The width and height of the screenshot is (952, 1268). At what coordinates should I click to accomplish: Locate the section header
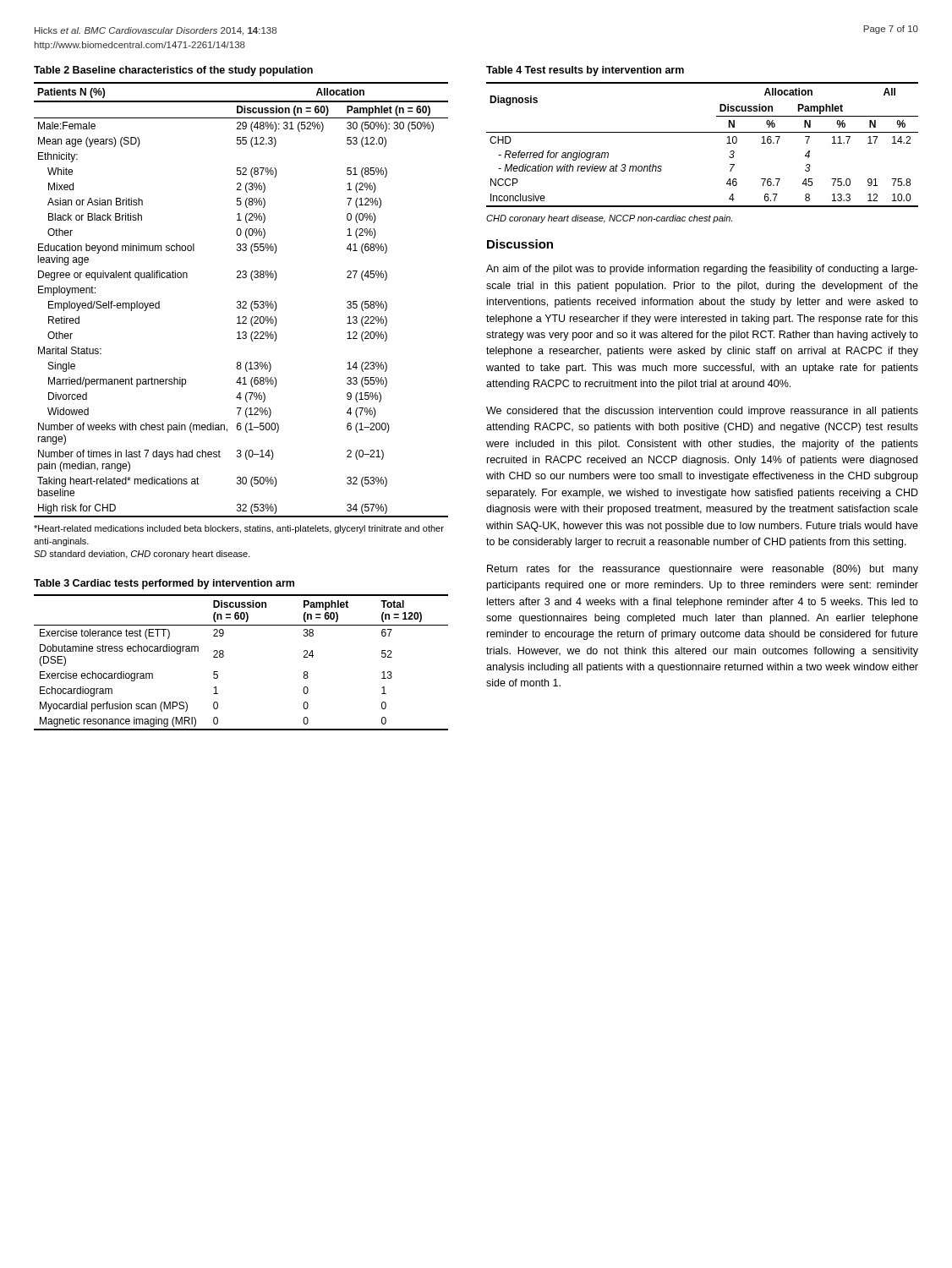click(x=520, y=244)
